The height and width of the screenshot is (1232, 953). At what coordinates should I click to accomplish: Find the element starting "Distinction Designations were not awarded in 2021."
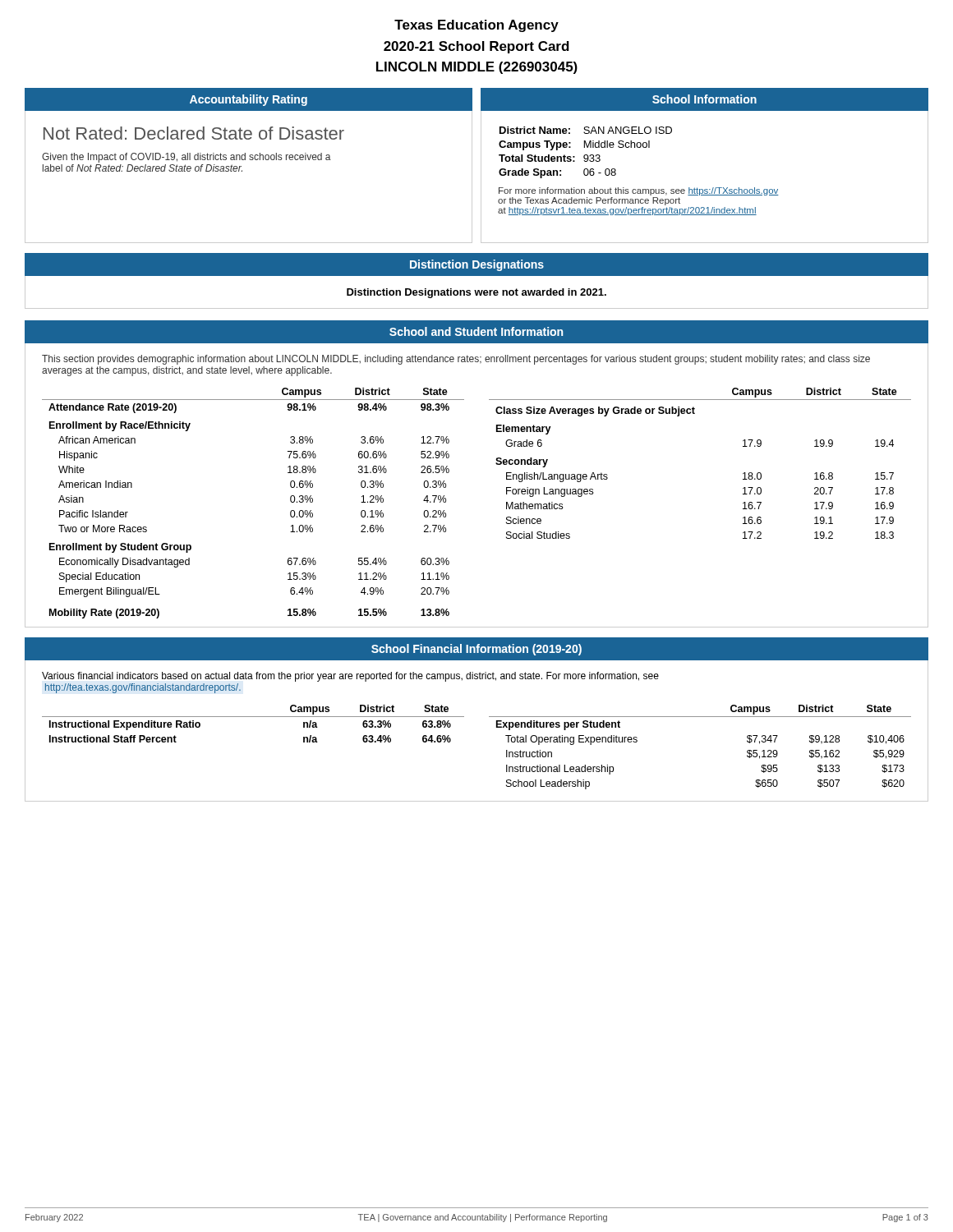[x=476, y=292]
